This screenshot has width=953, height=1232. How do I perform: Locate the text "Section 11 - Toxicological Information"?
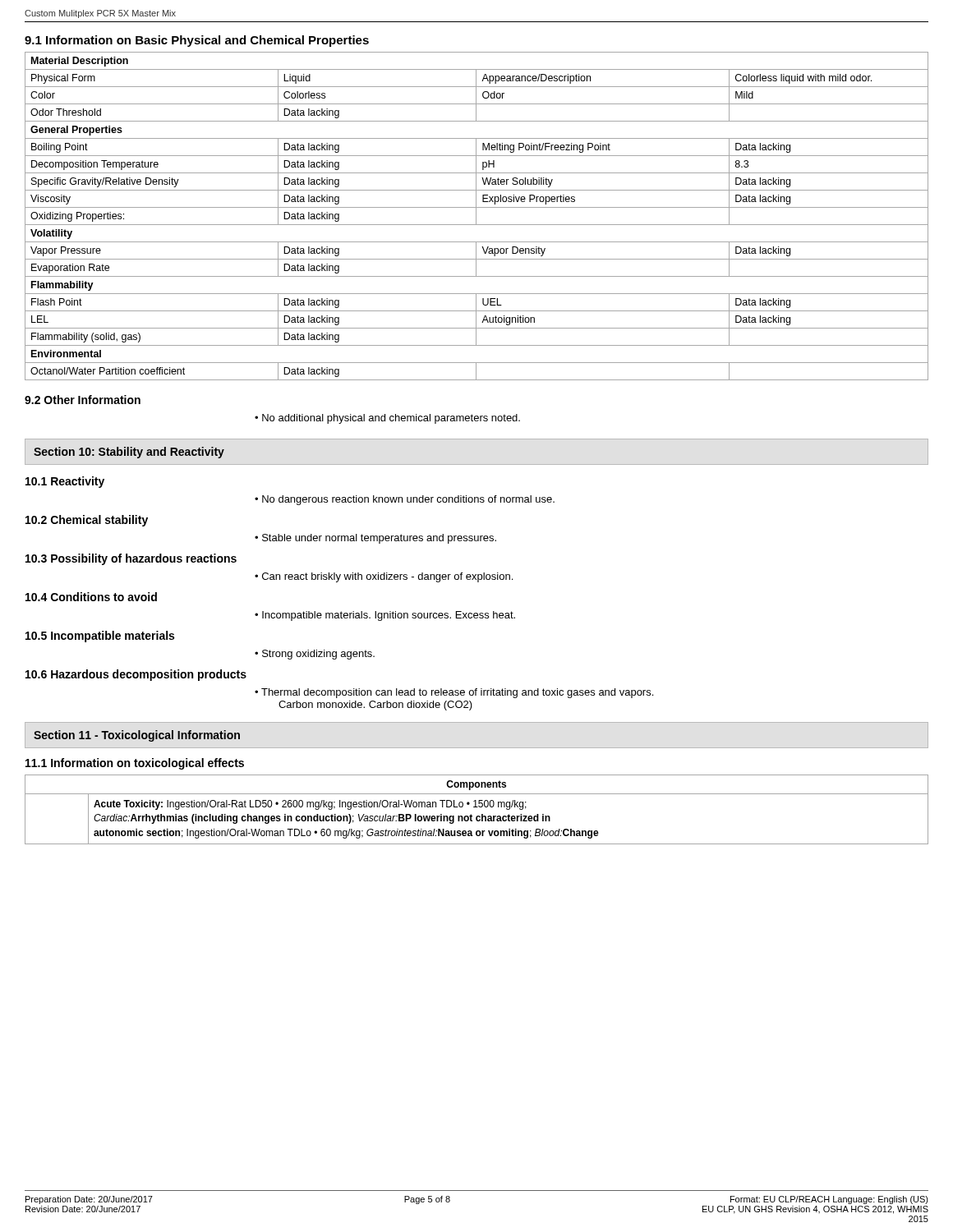click(137, 735)
